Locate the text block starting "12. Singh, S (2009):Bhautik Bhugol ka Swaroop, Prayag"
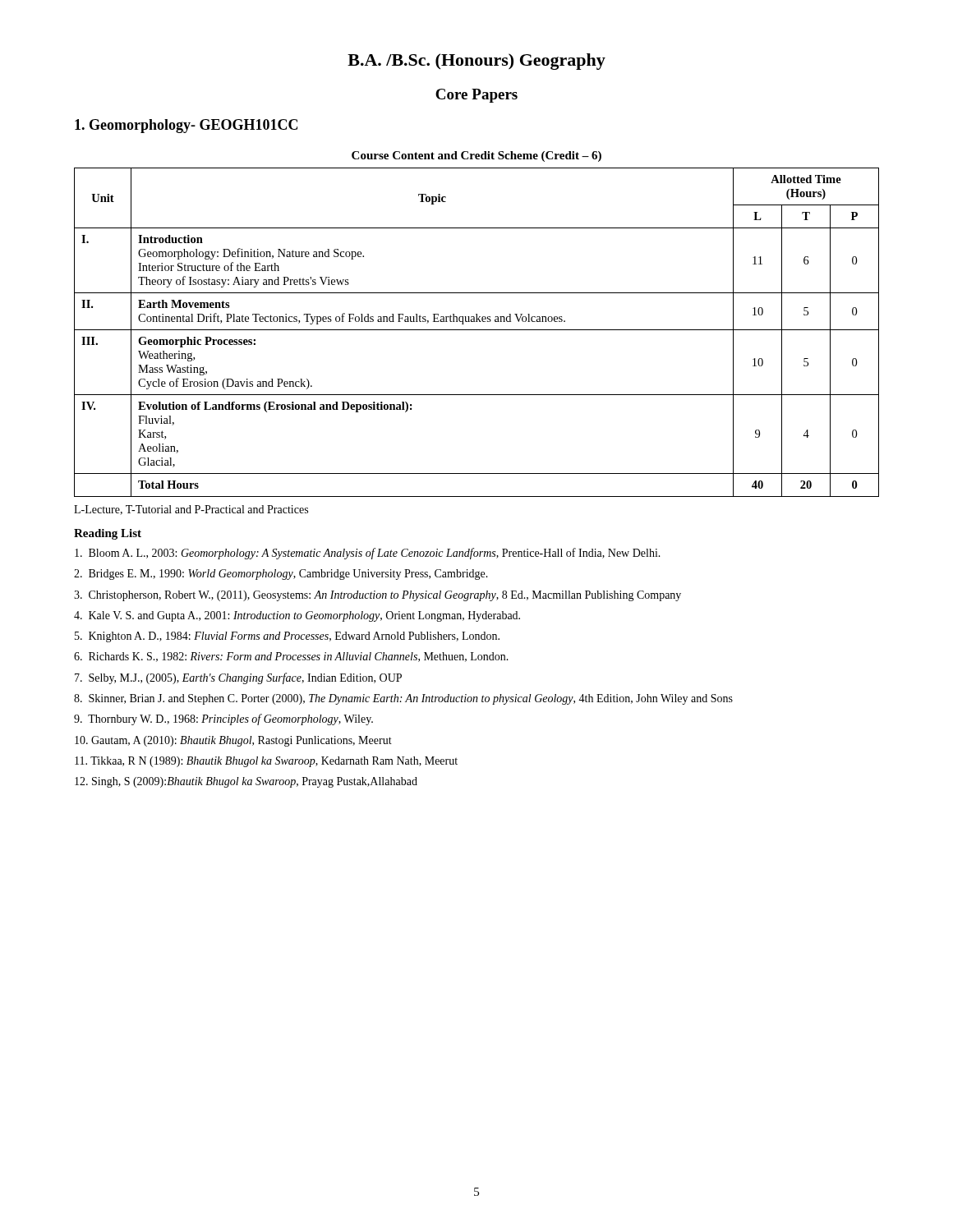 [255, 782]
